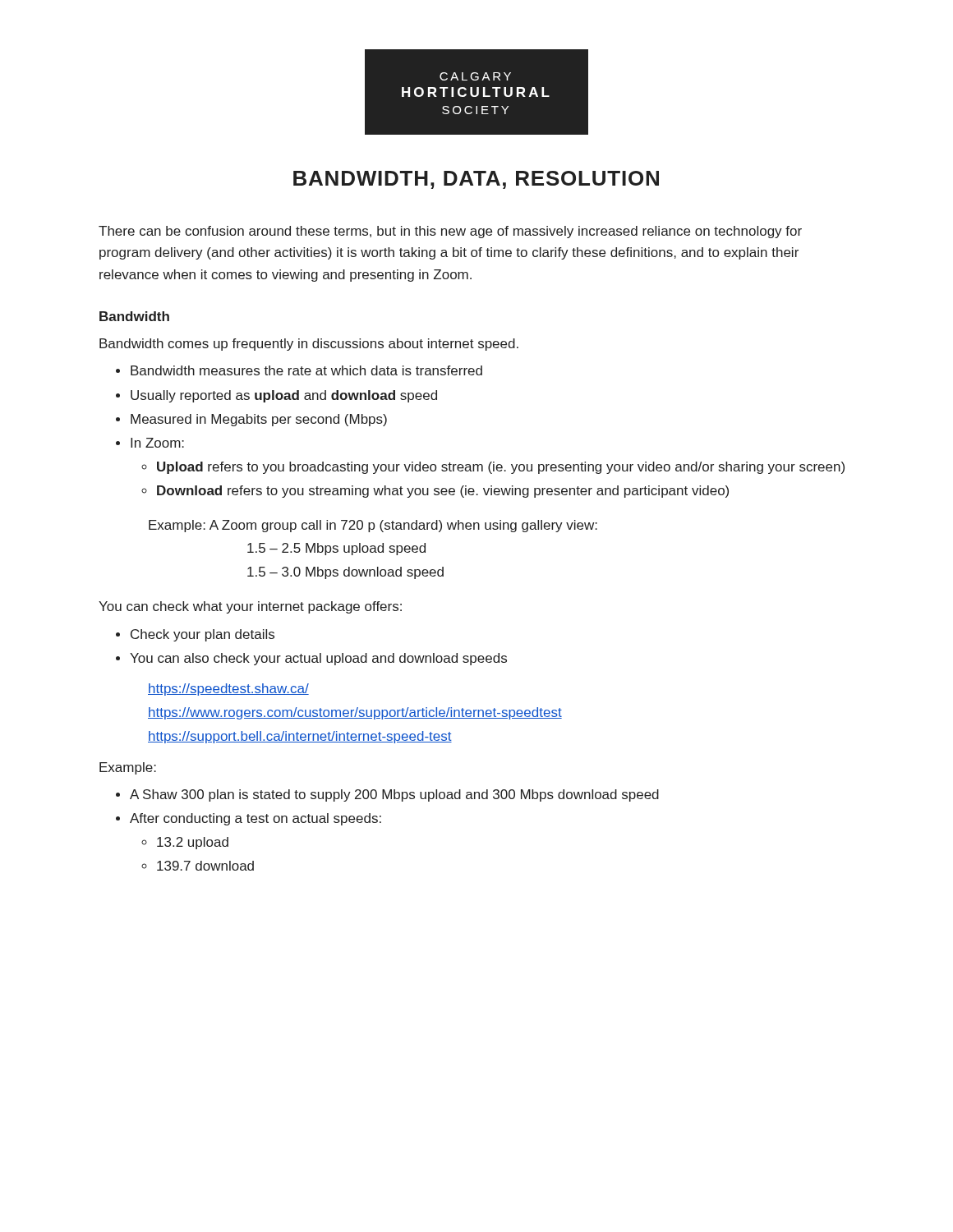Point to the block beginning "Download refers to you streaming"
Screen dimensions: 1232x953
505,491
